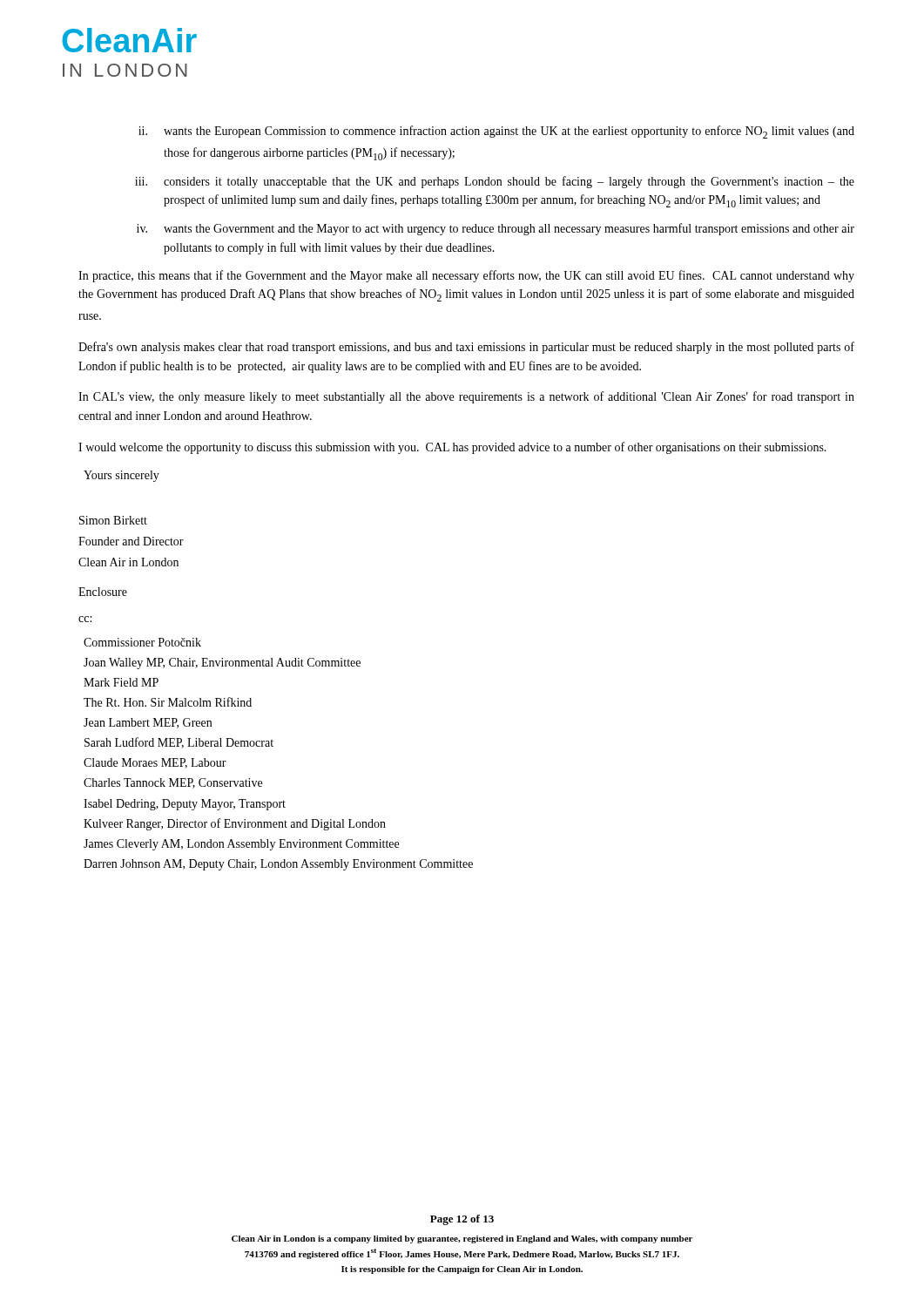Find the text block starting "In practice, this means that if the Government"
The image size is (924, 1307).
coord(466,296)
